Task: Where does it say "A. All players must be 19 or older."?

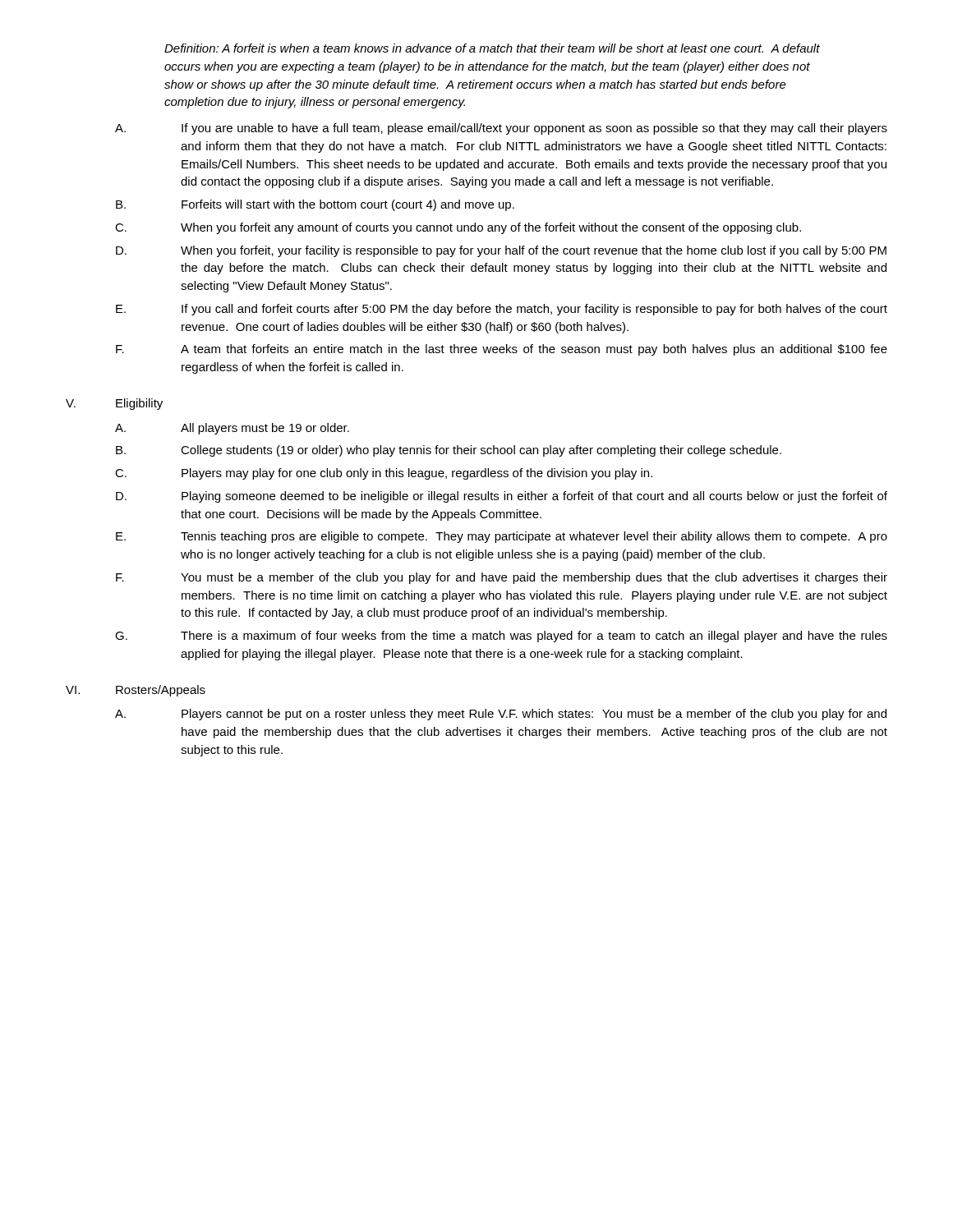Action: pyautogui.click(x=232, y=429)
